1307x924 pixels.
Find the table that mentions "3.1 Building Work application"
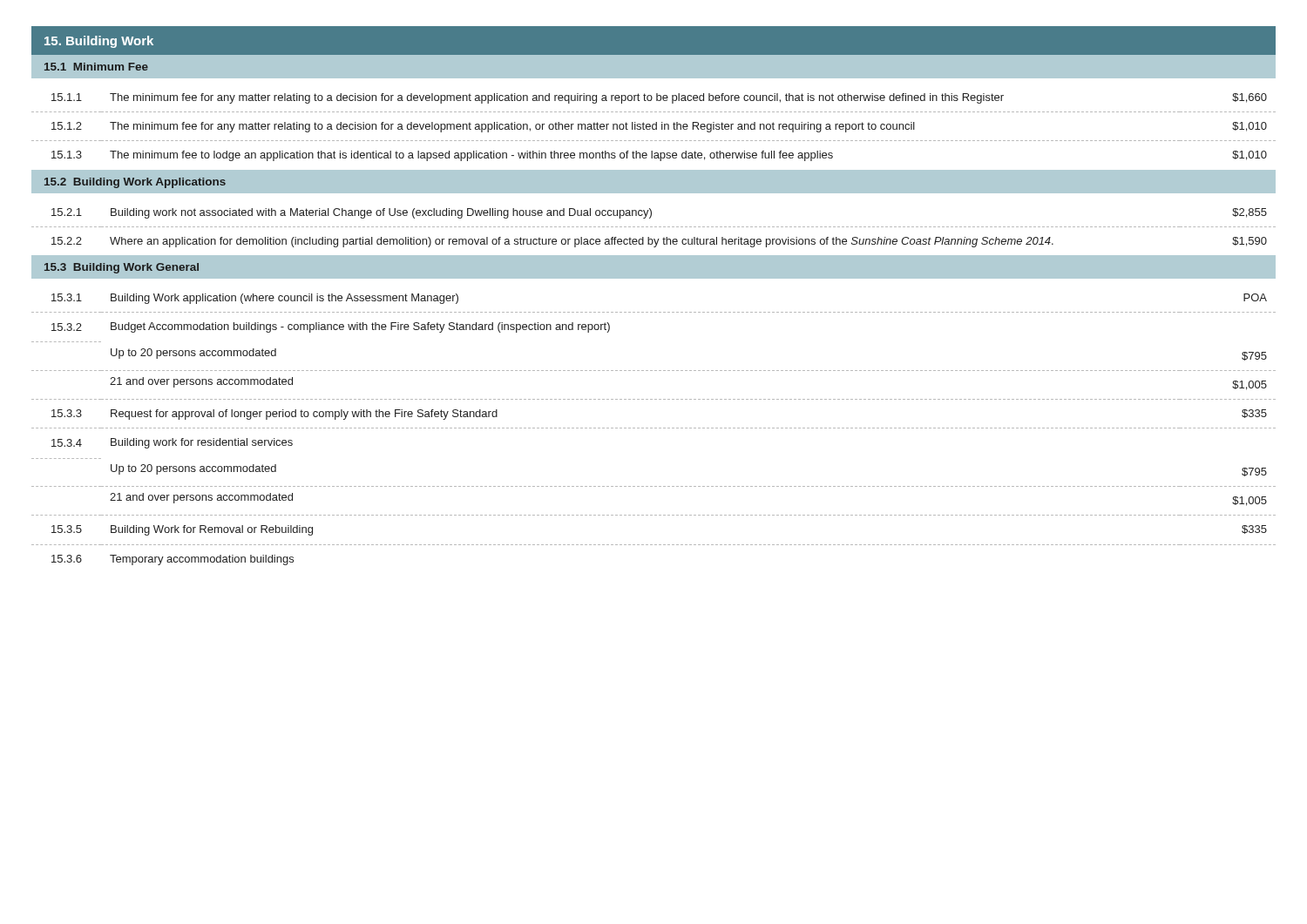pyautogui.click(x=654, y=426)
